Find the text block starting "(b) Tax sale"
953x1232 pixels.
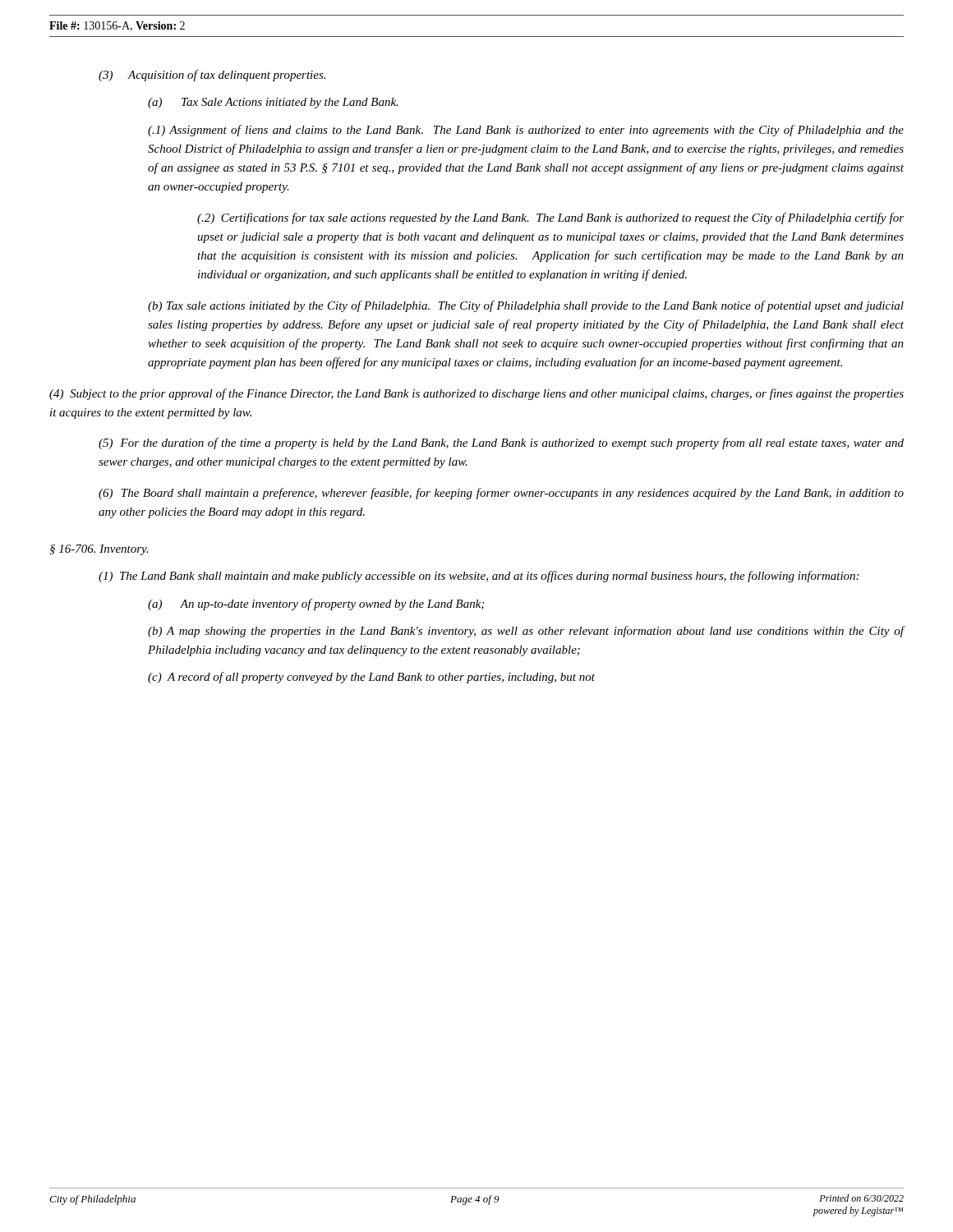(526, 334)
